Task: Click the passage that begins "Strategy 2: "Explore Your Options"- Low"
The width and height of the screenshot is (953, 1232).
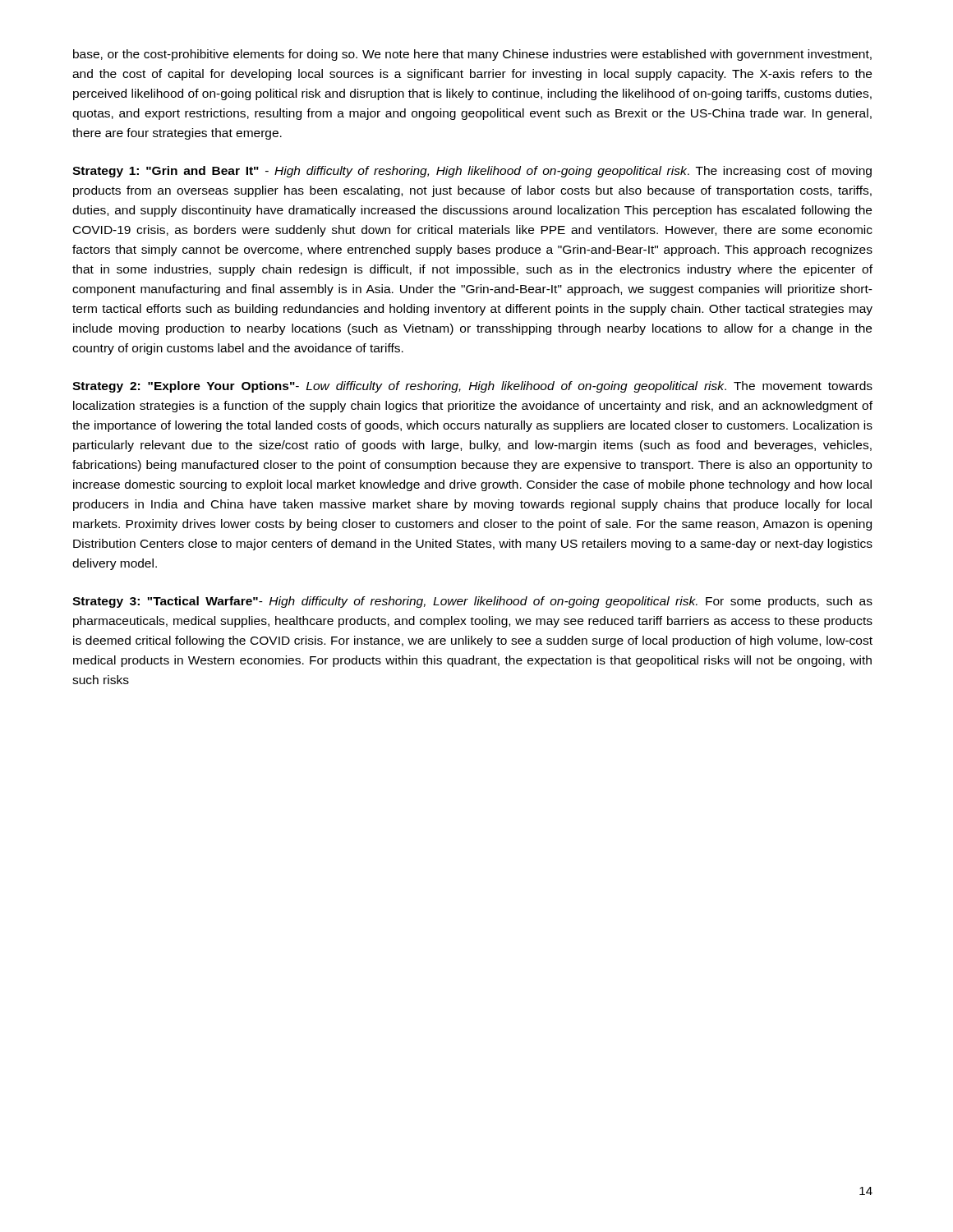Action: (x=472, y=475)
